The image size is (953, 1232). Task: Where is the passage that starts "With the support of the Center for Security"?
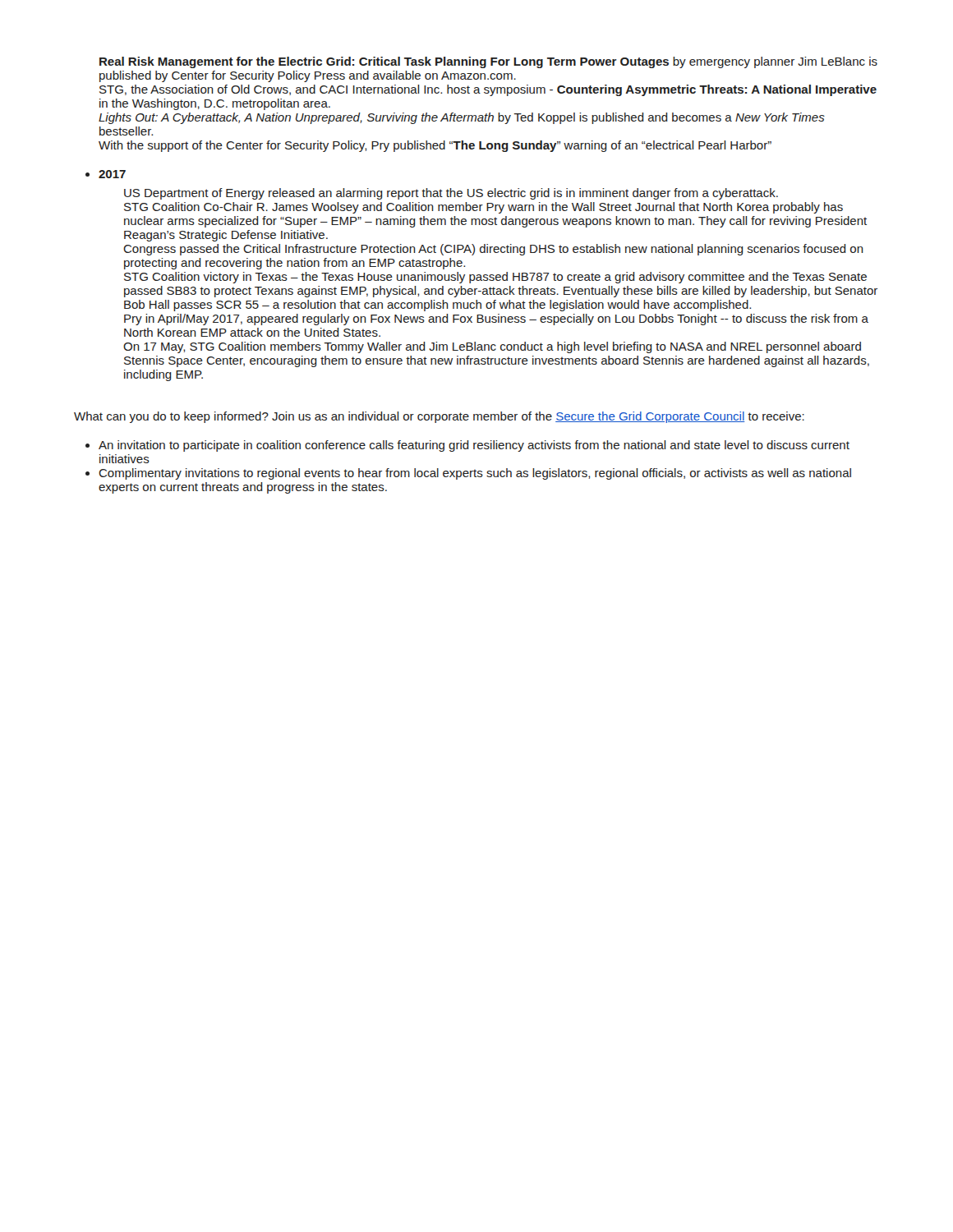(489, 145)
